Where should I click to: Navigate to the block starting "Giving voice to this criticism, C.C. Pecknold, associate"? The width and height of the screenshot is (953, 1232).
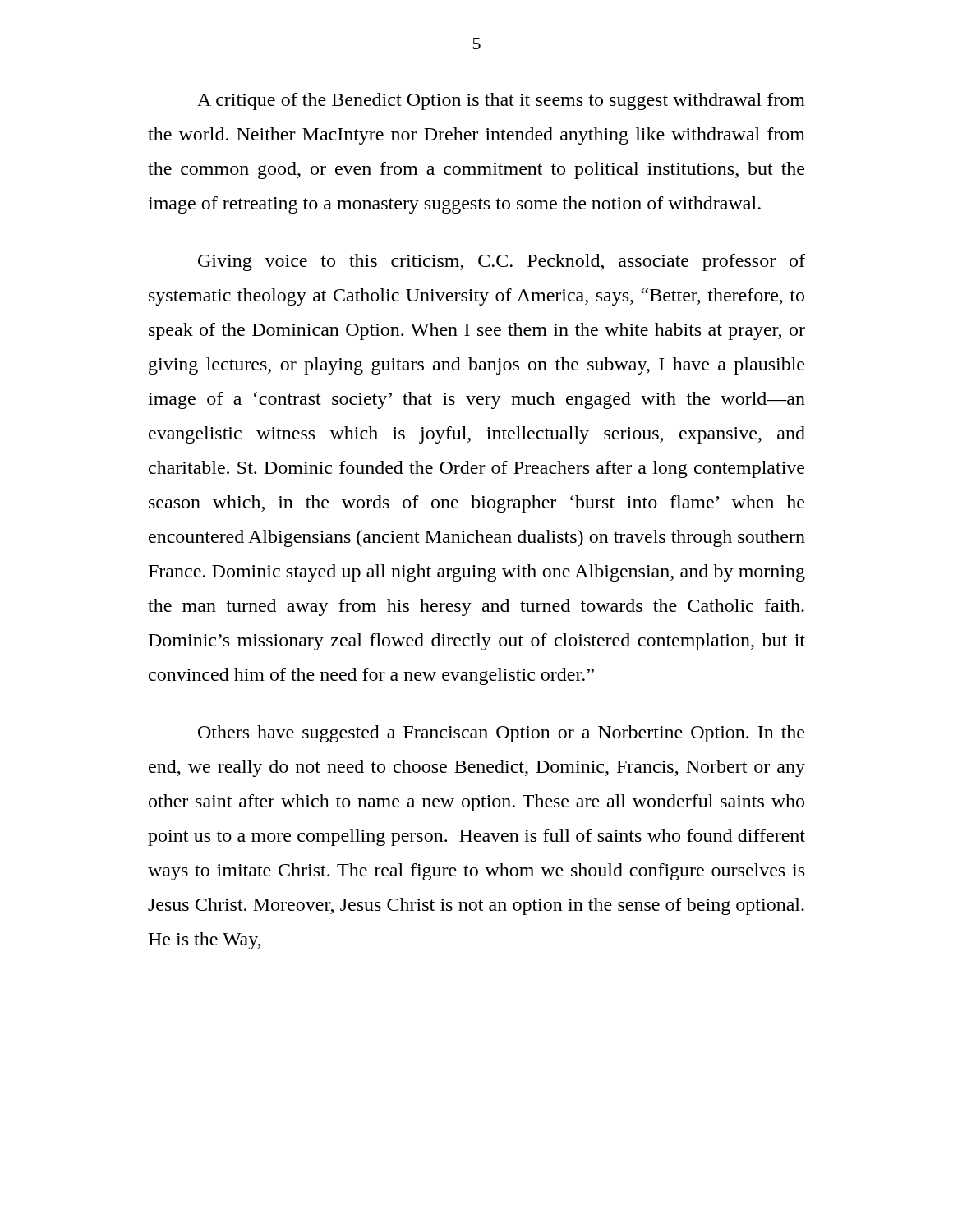pyautogui.click(x=476, y=467)
